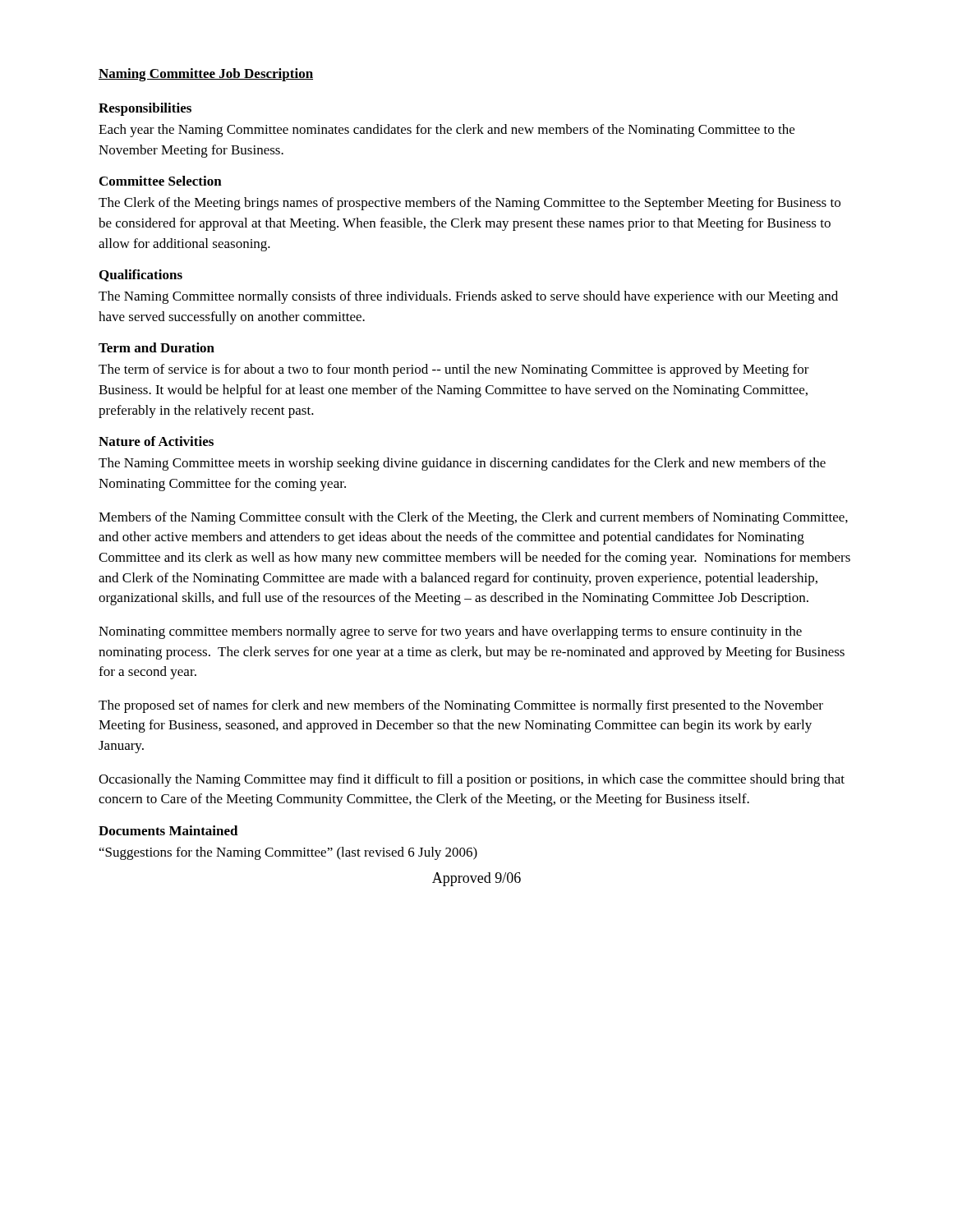The height and width of the screenshot is (1232, 953).
Task: Navigate to the text starting "Nominating committee members normally agree to serve"
Action: (476, 652)
